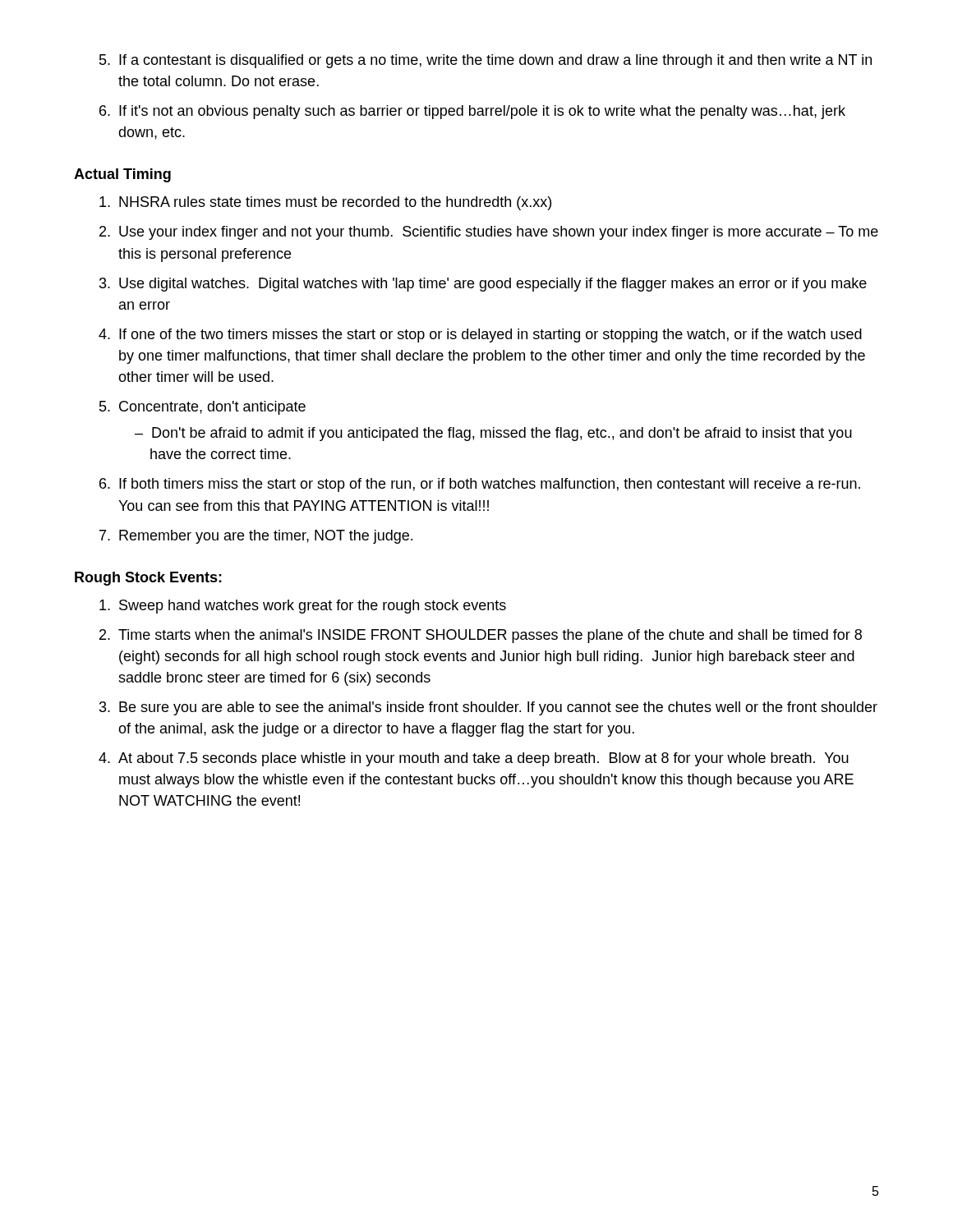Click the passage that begins "NHSRA rules state times"
Screen dimensions: 1232x953
(x=335, y=202)
